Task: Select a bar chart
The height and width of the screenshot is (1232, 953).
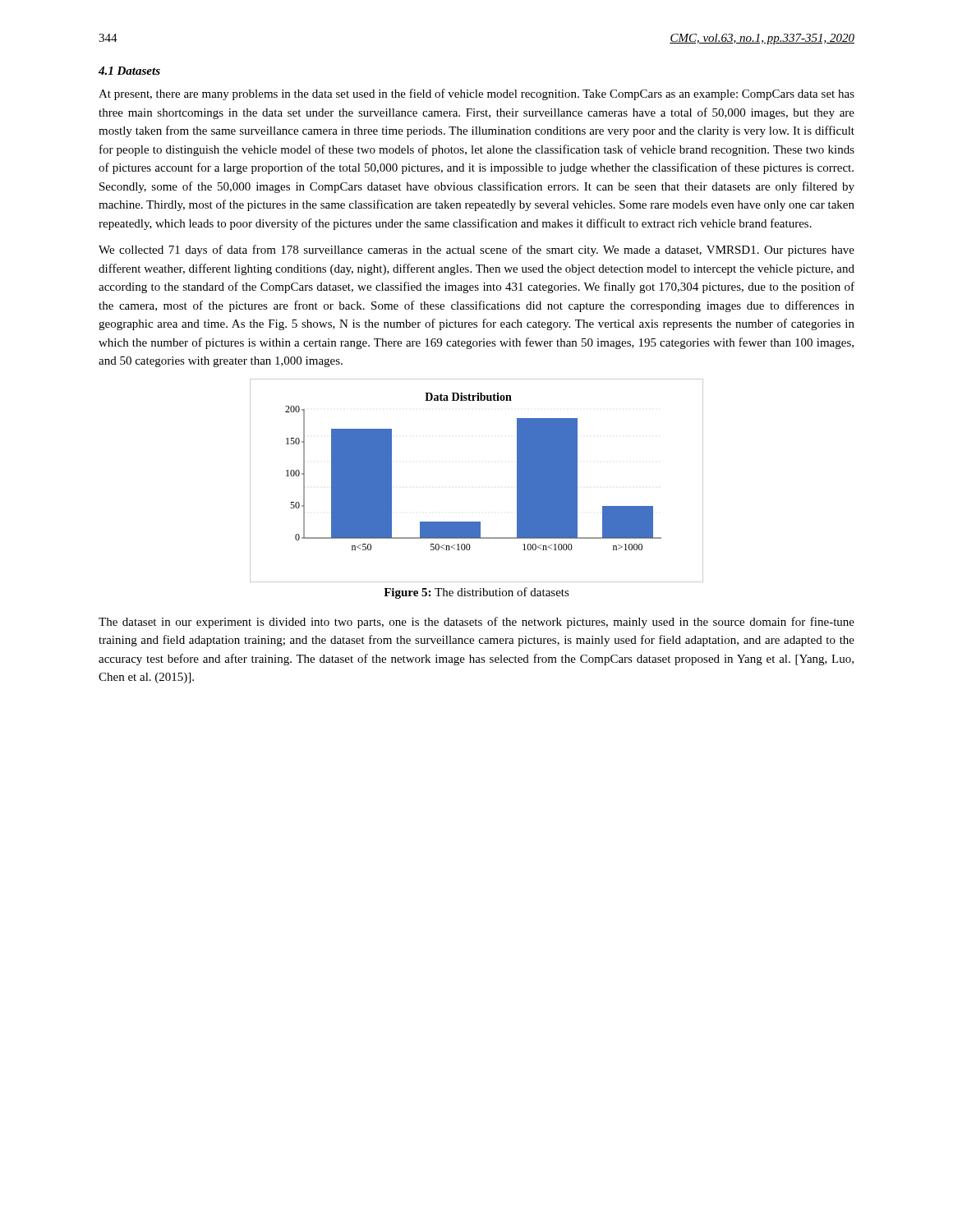Action: click(476, 480)
